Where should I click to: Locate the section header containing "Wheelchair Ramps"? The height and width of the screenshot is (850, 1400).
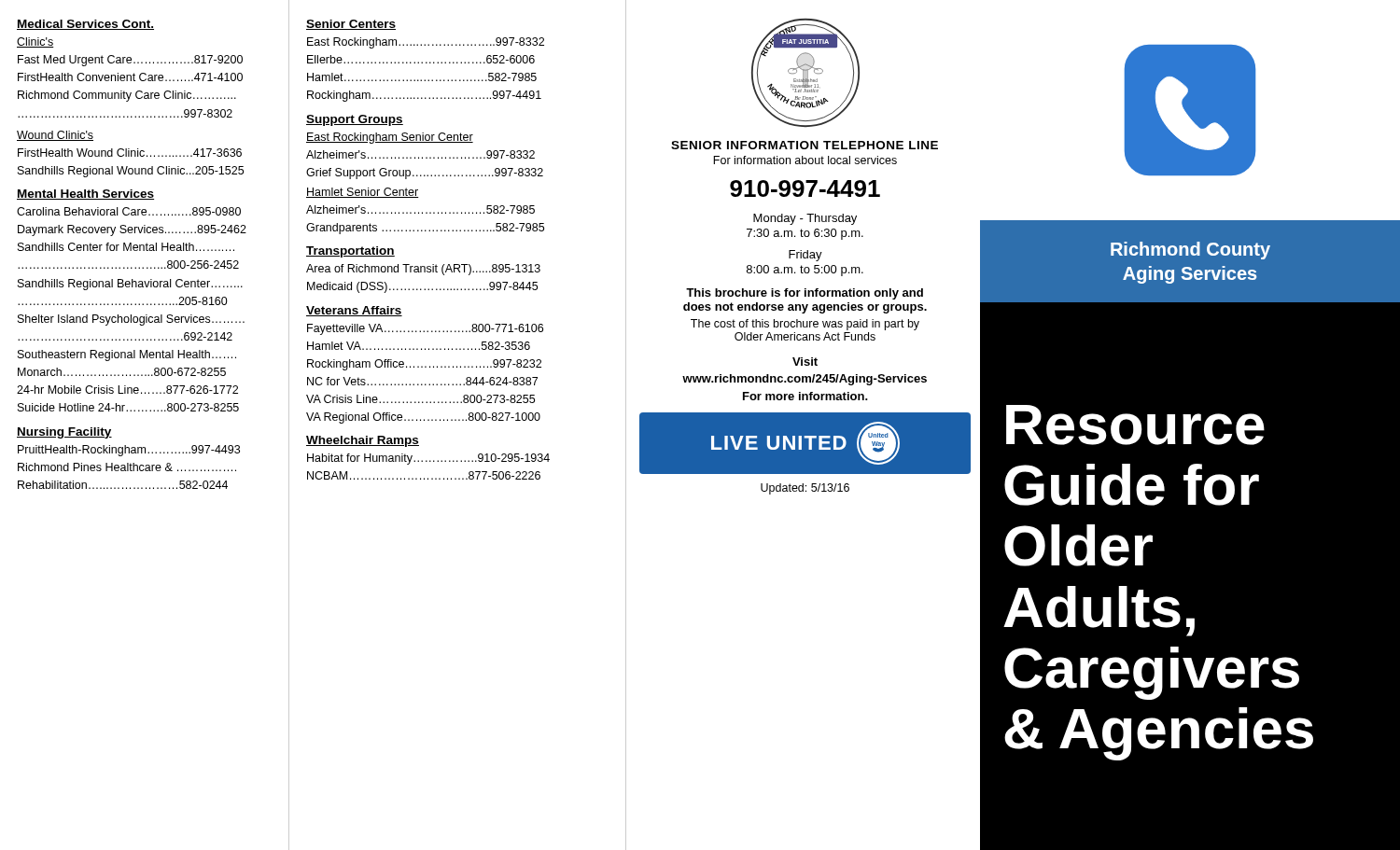click(363, 440)
